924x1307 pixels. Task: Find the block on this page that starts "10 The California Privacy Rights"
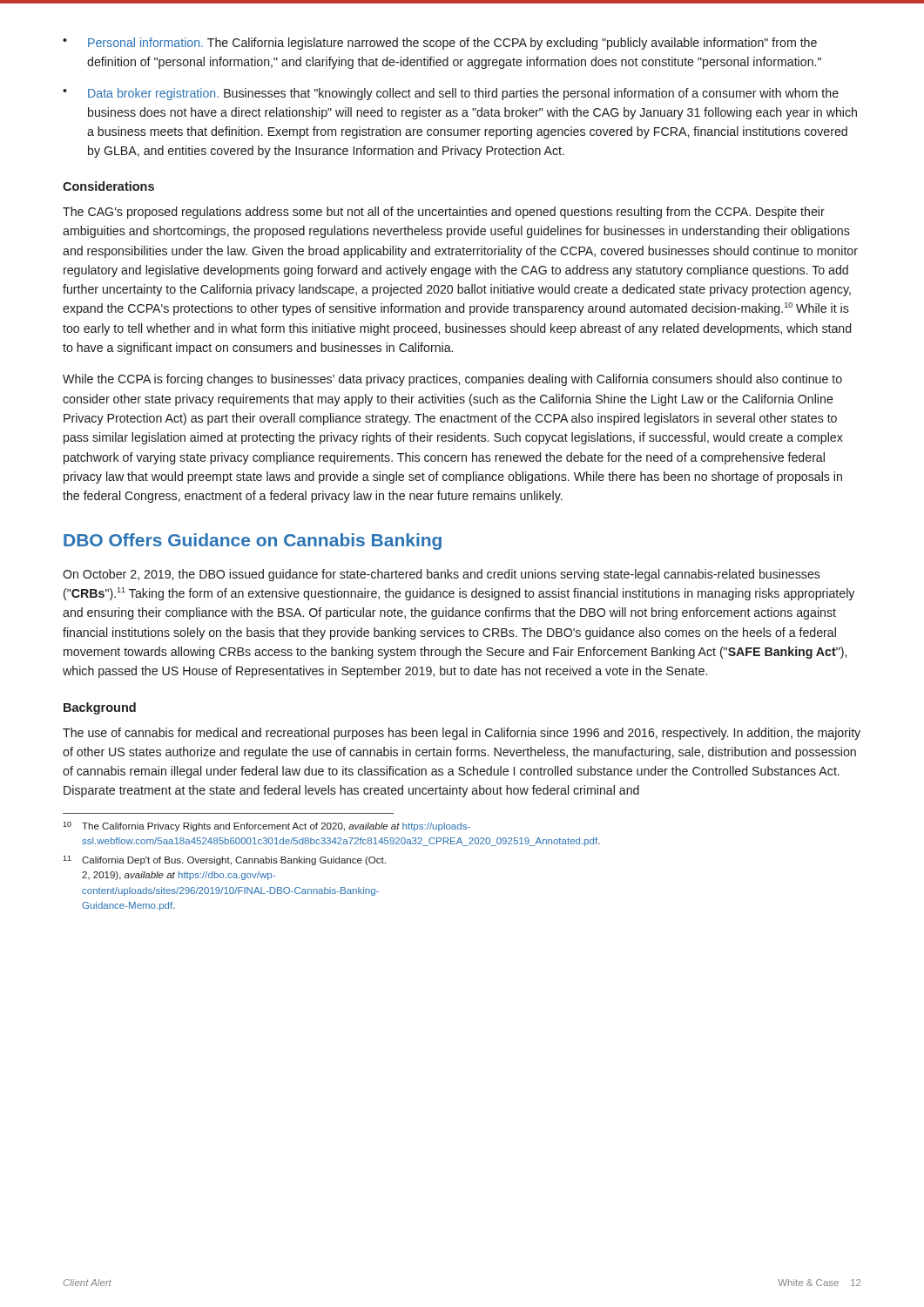pos(228,834)
